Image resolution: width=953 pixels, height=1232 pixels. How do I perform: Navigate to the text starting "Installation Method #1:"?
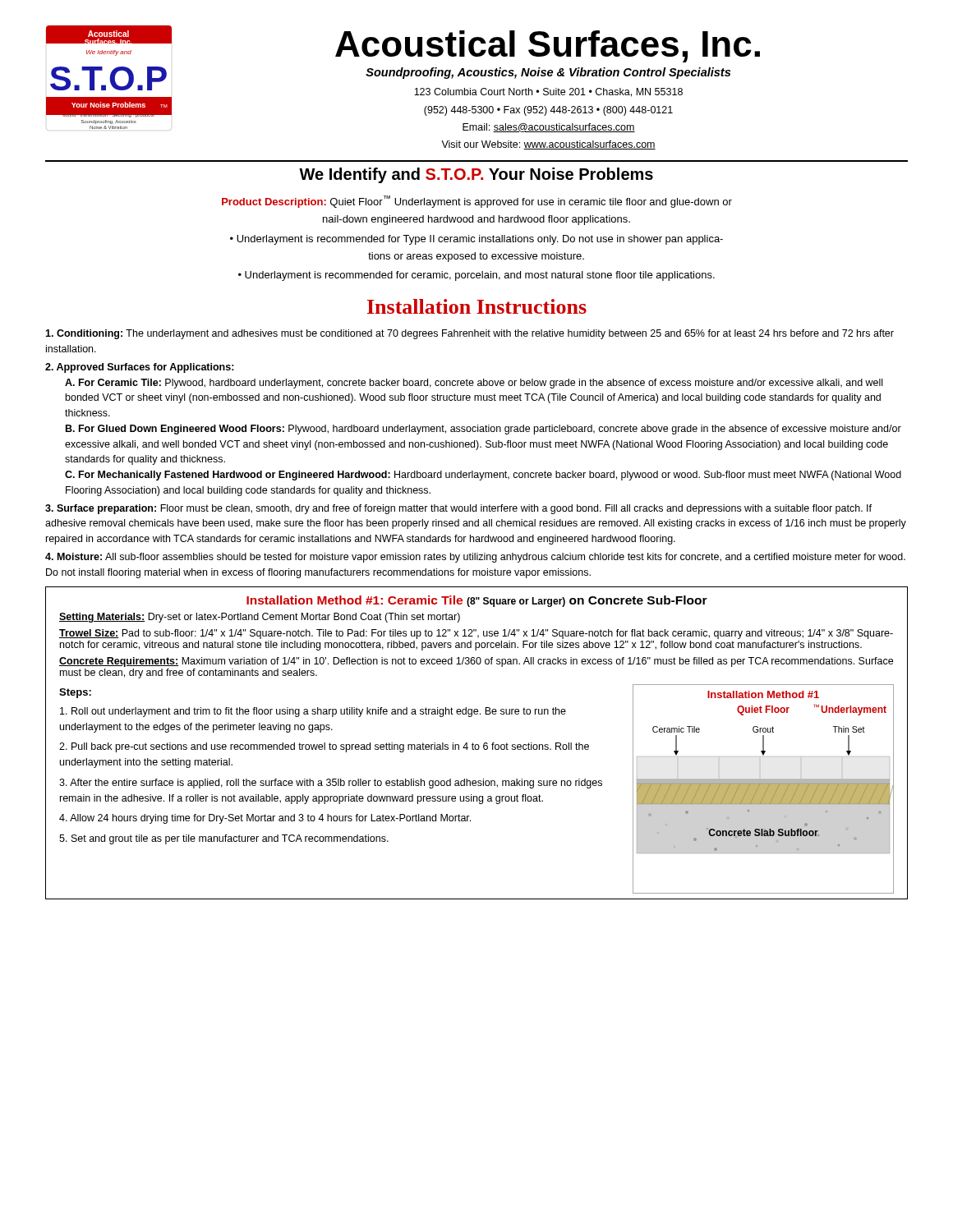[x=476, y=600]
